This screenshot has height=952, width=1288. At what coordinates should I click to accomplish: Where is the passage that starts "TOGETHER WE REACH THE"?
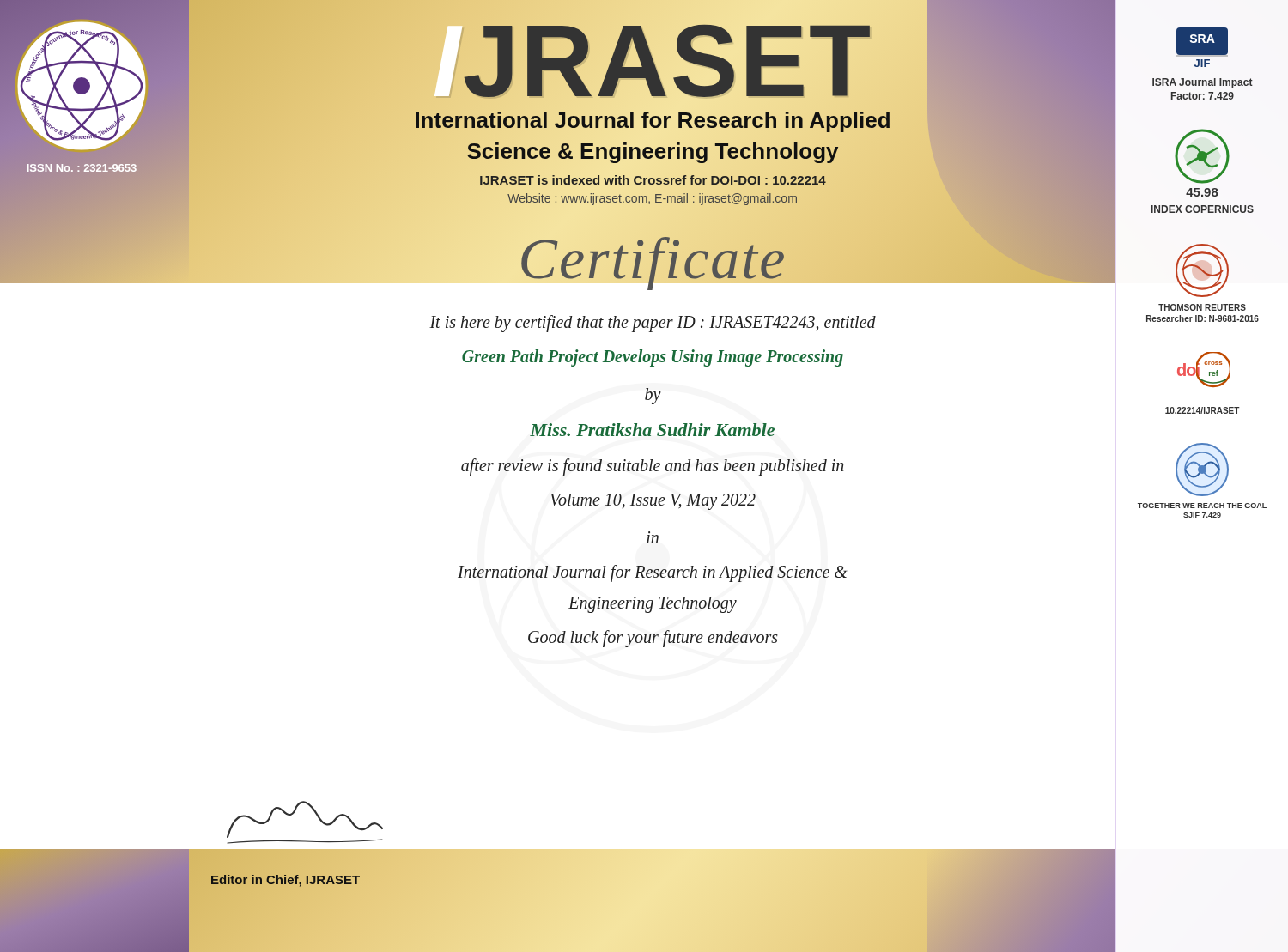tap(1202, 511)
